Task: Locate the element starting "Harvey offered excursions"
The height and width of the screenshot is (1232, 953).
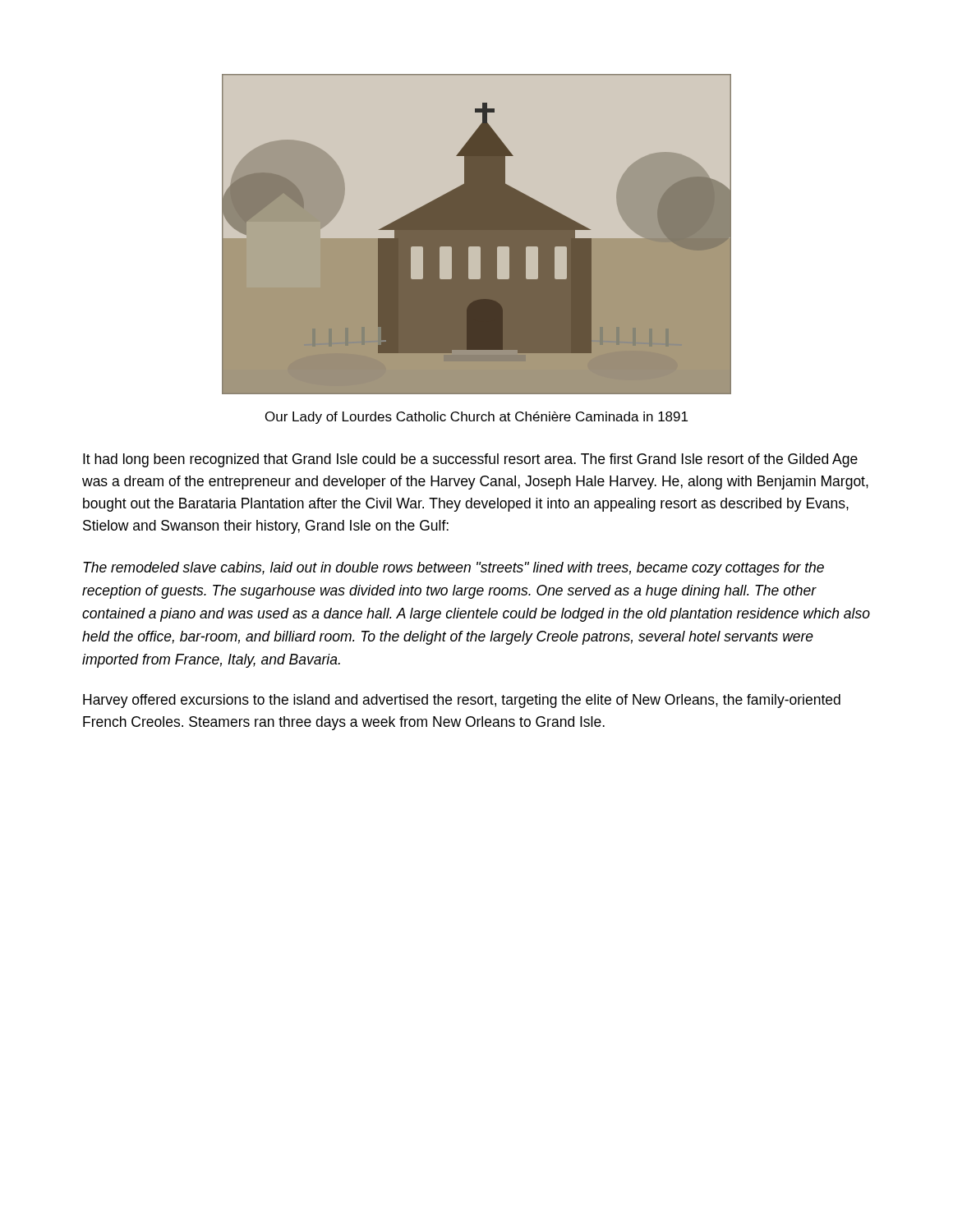Action: point(462,710)
